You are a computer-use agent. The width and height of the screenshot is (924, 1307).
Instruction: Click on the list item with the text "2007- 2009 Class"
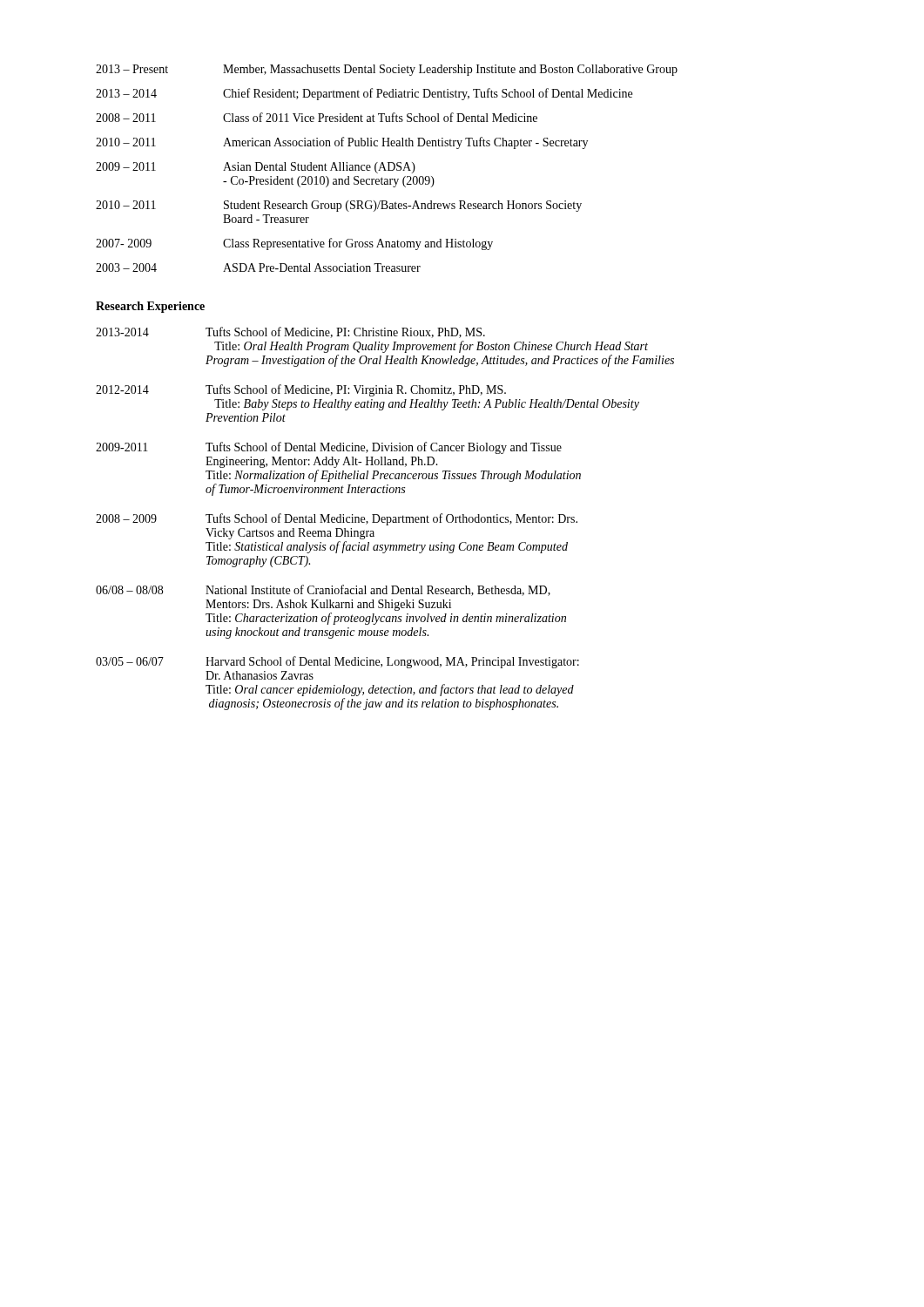tap(470, 244)
